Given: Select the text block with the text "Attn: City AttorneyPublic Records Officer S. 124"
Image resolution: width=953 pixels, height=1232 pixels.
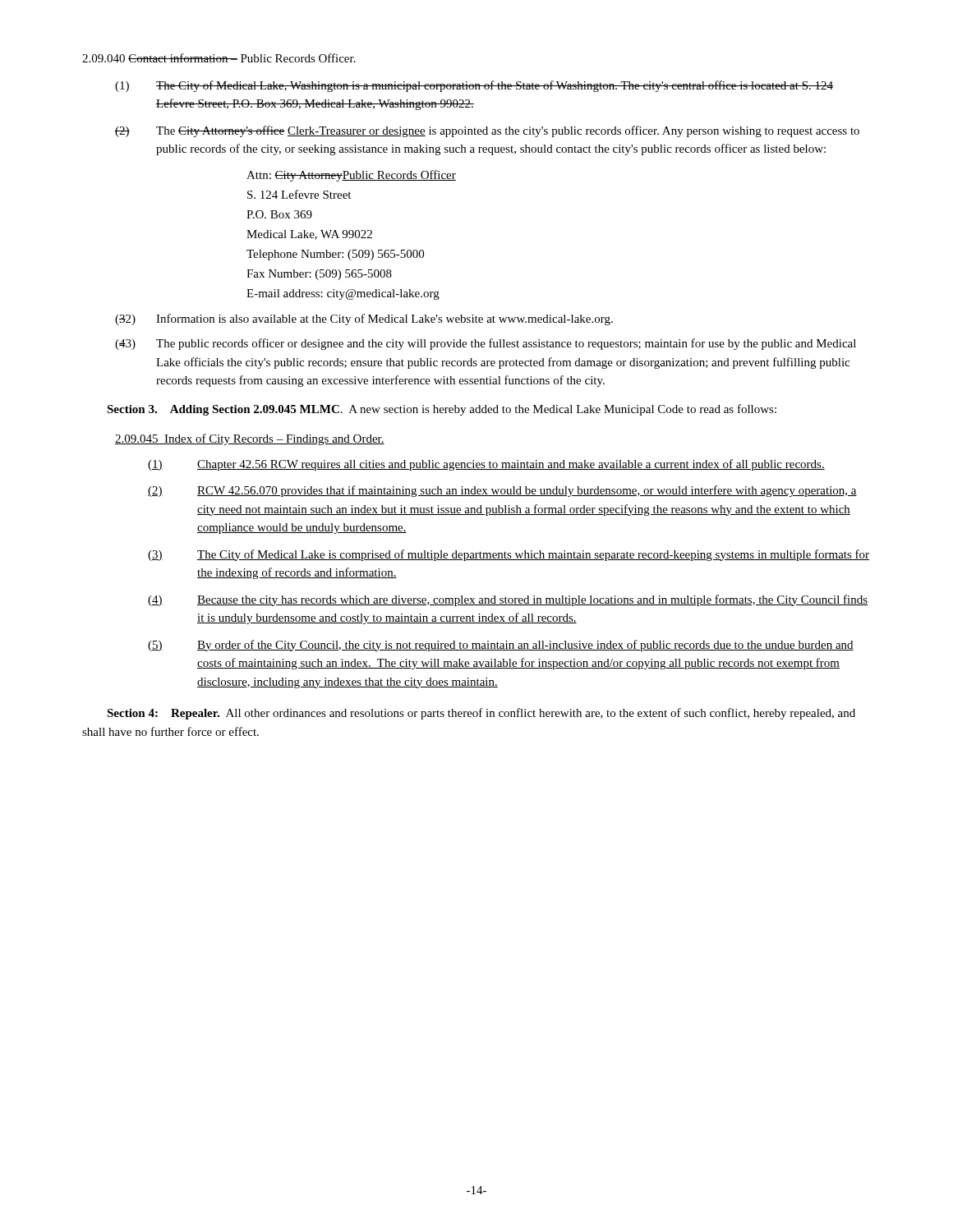Looking at the screenshot, I should pos(351,234).
